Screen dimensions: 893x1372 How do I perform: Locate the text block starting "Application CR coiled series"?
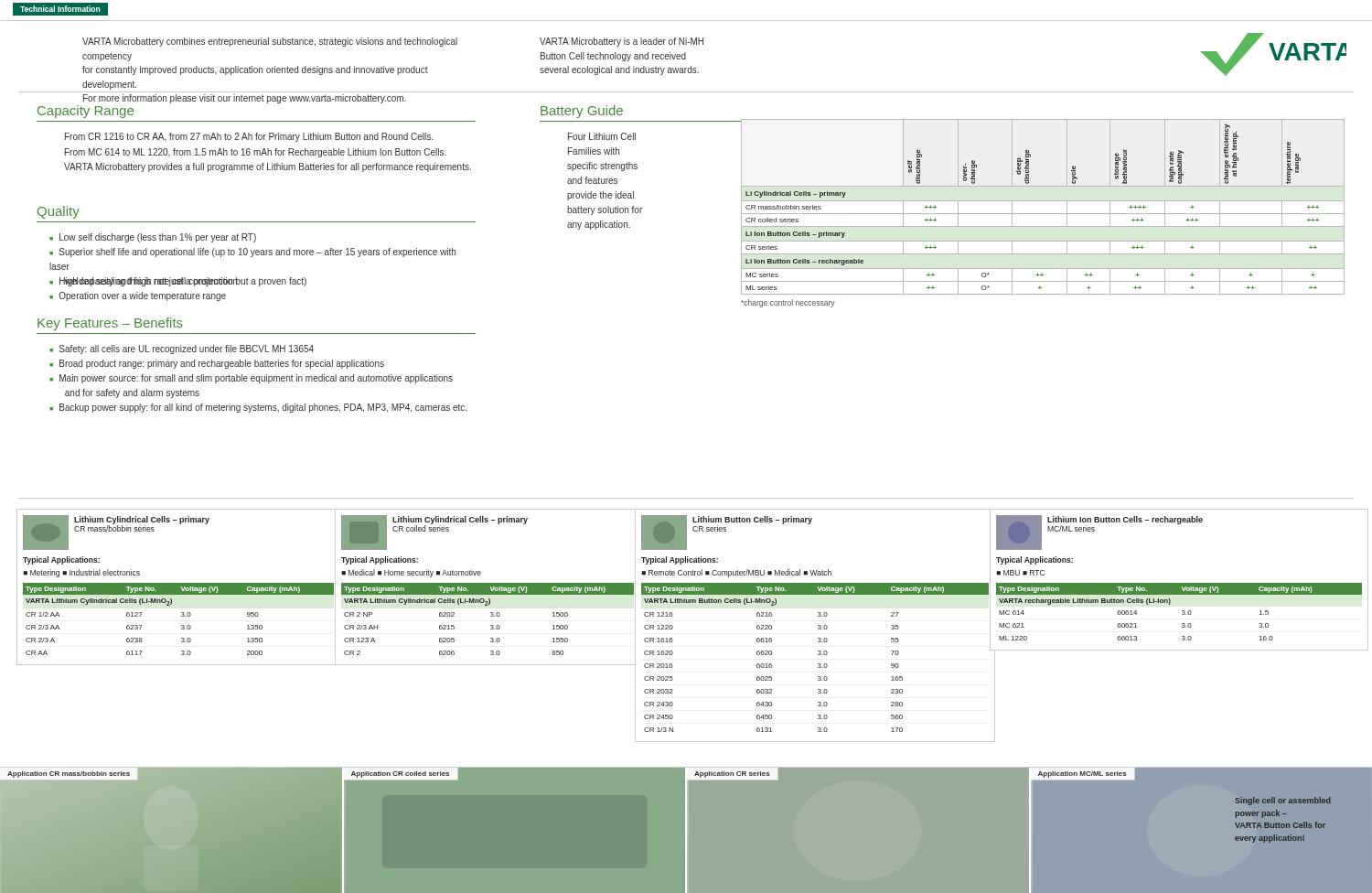point(400,774)
